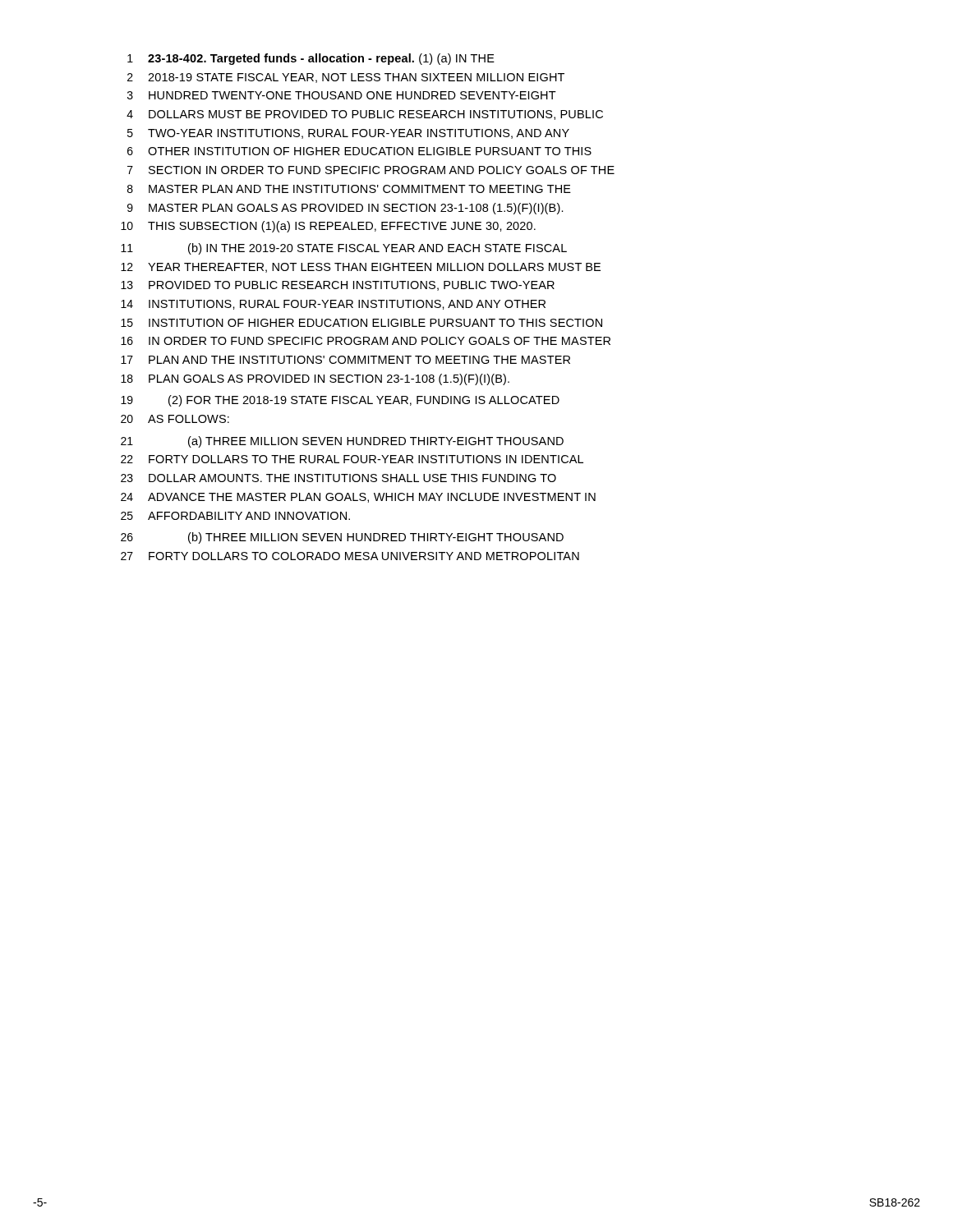Click on the text starting "4 DOLLARS MUST BE PROVIDED TO PUBLIC"
The image size is (953, 1232).
485,115
